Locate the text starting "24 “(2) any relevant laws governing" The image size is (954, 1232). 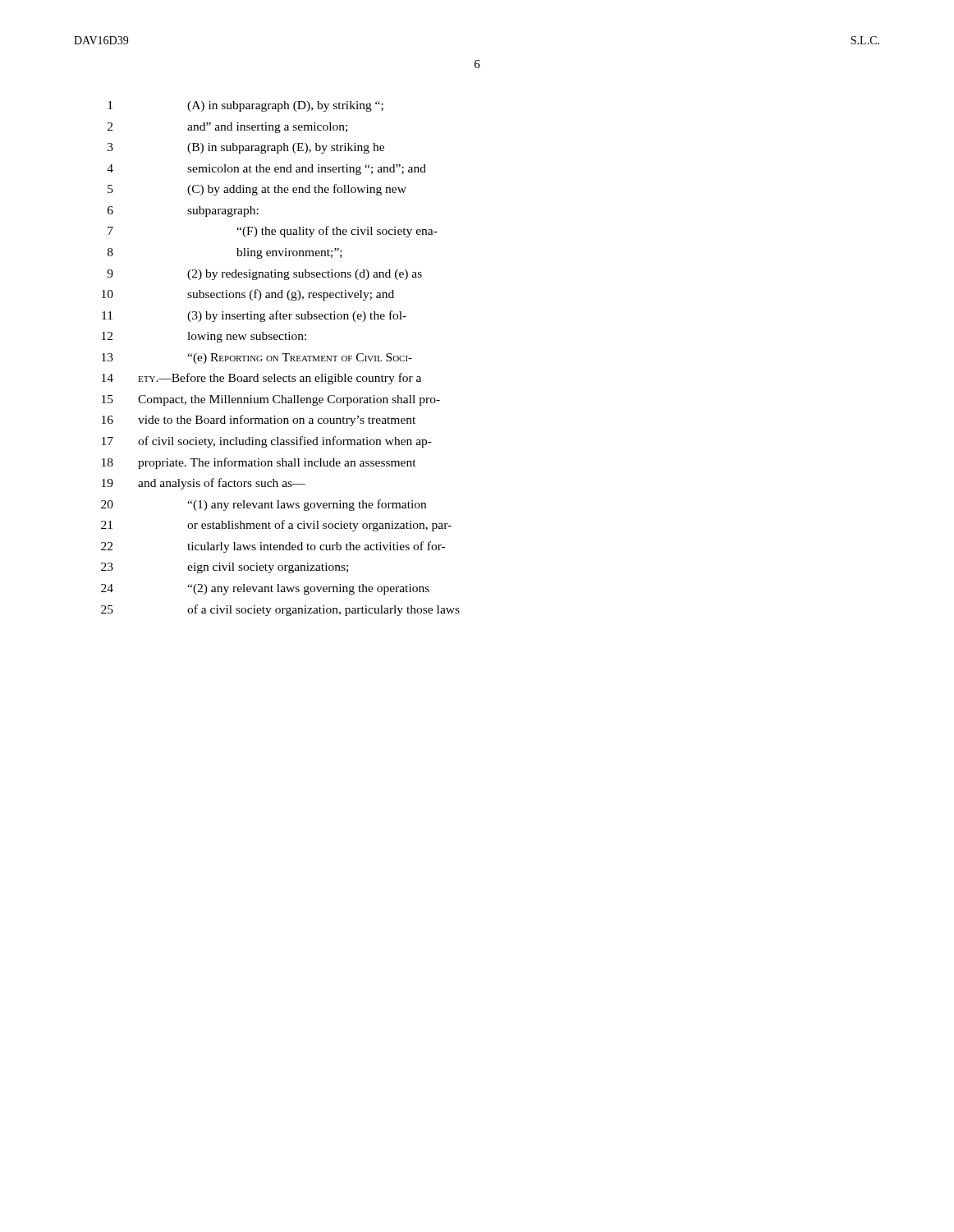click(x=265, y=589)
